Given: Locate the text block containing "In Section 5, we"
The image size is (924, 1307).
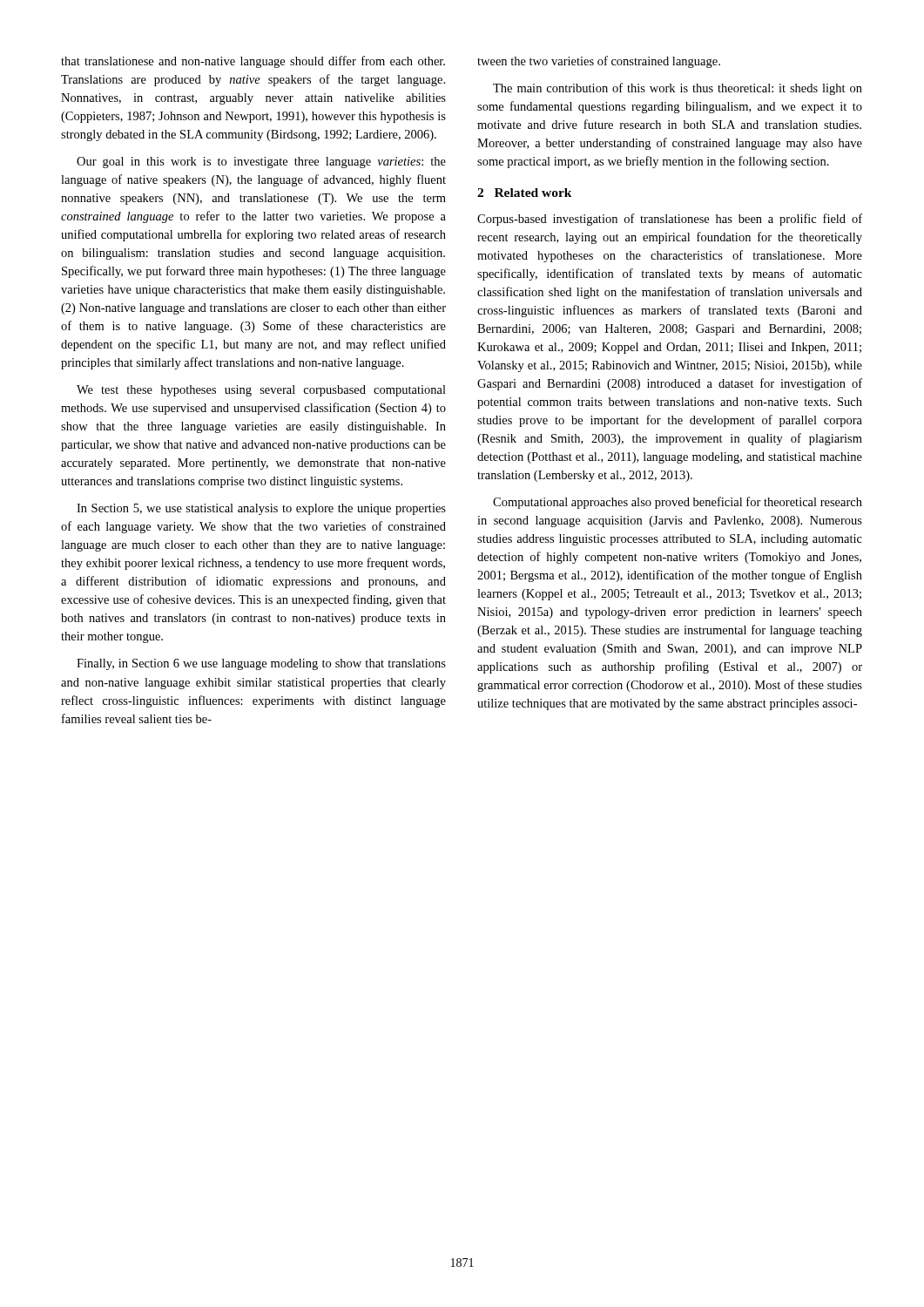Looking at the screenshot, I should click(253, 573).
